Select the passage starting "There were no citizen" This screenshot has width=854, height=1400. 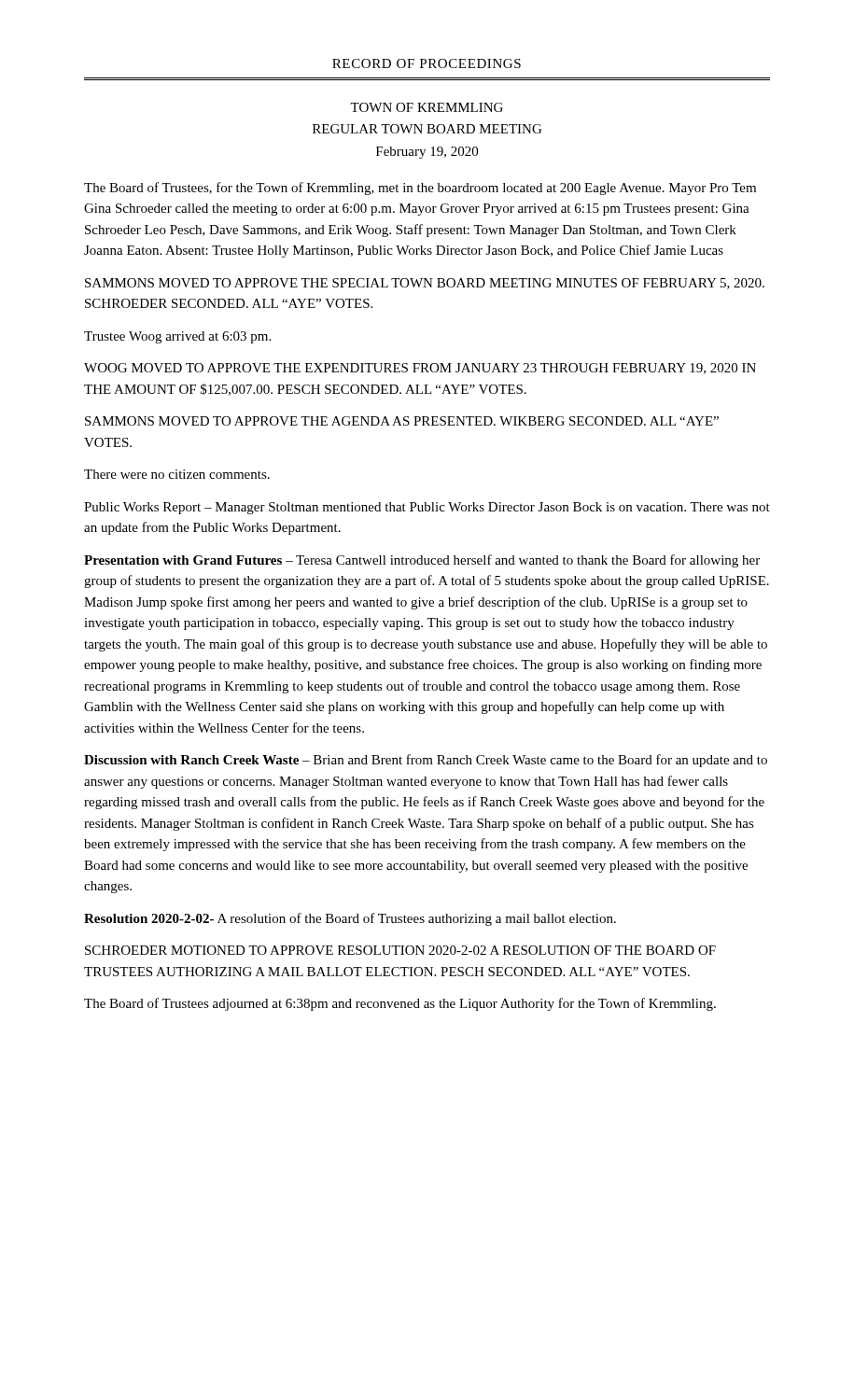177,474
